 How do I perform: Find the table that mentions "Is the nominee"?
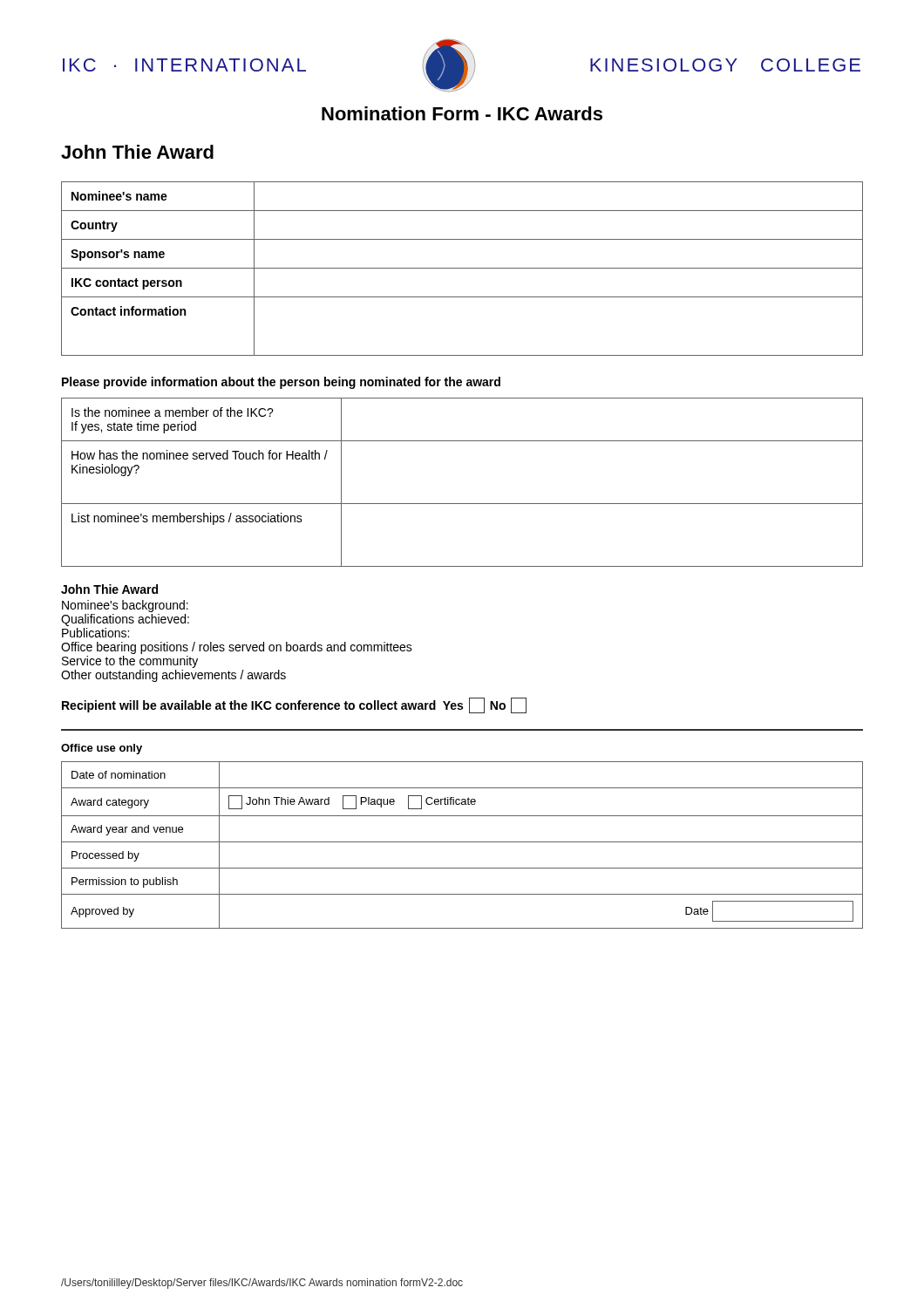tap(462, 482)
